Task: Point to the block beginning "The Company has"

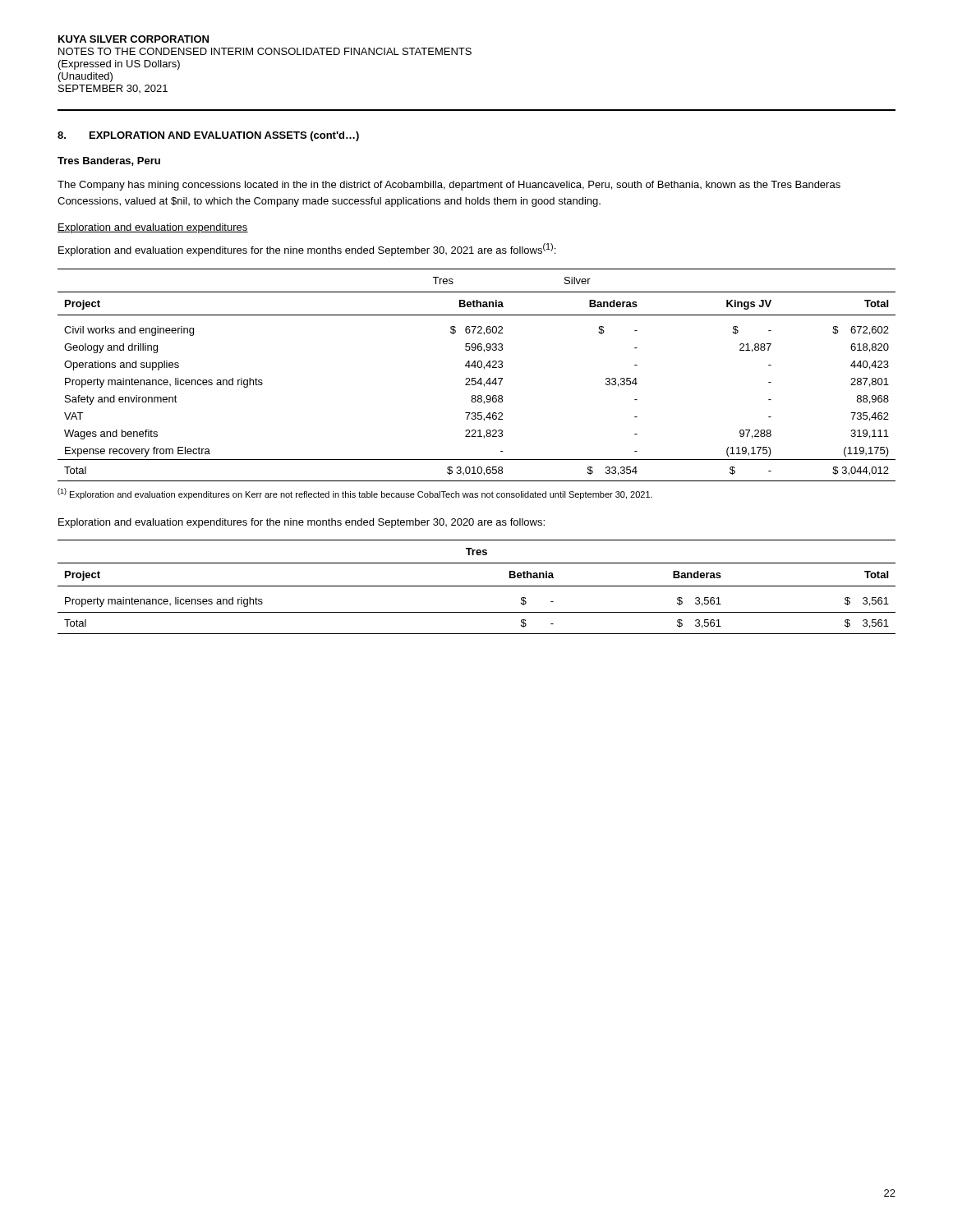Action: click(449, 193)
